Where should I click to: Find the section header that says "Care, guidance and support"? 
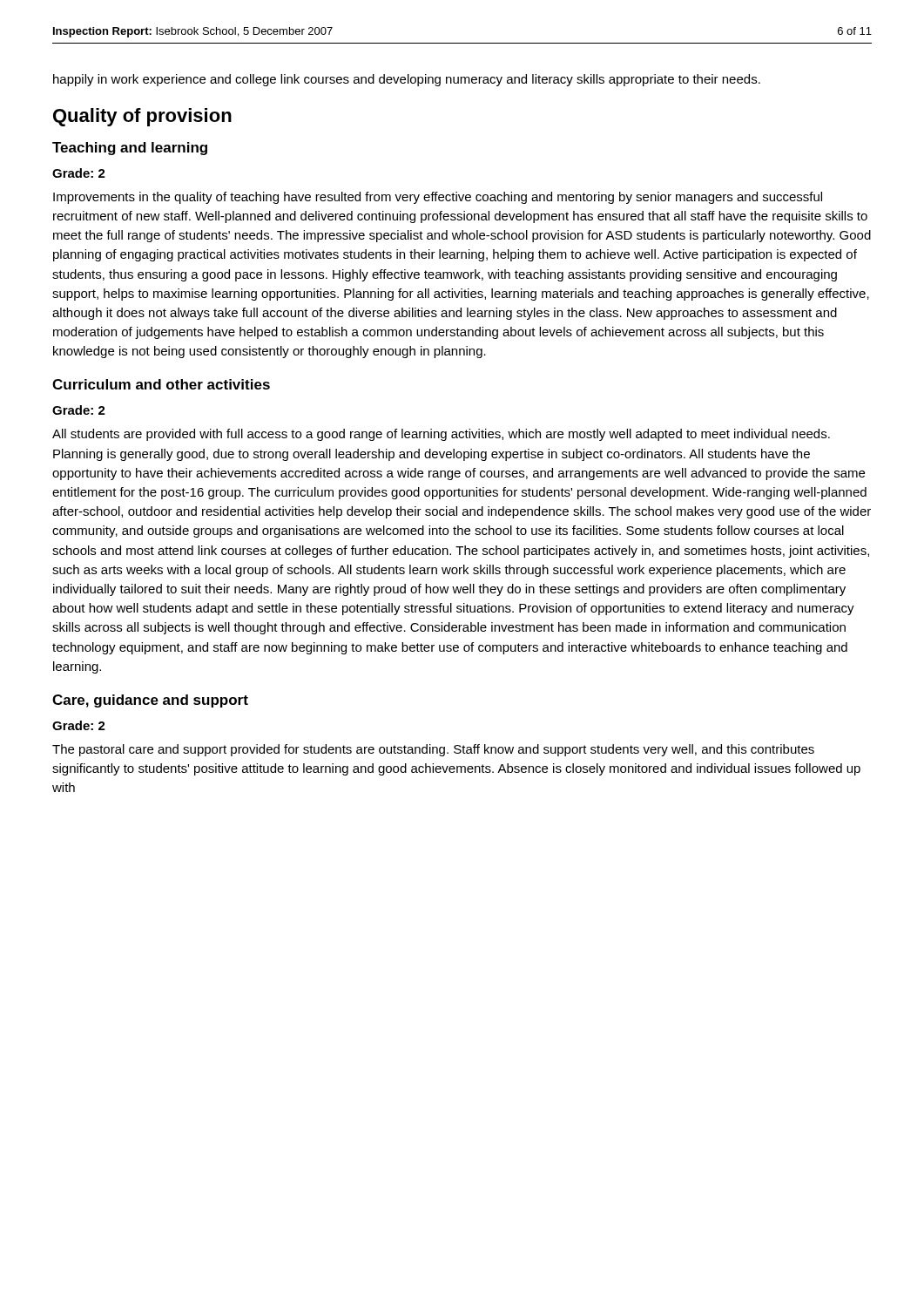click(x=150, y=700)
